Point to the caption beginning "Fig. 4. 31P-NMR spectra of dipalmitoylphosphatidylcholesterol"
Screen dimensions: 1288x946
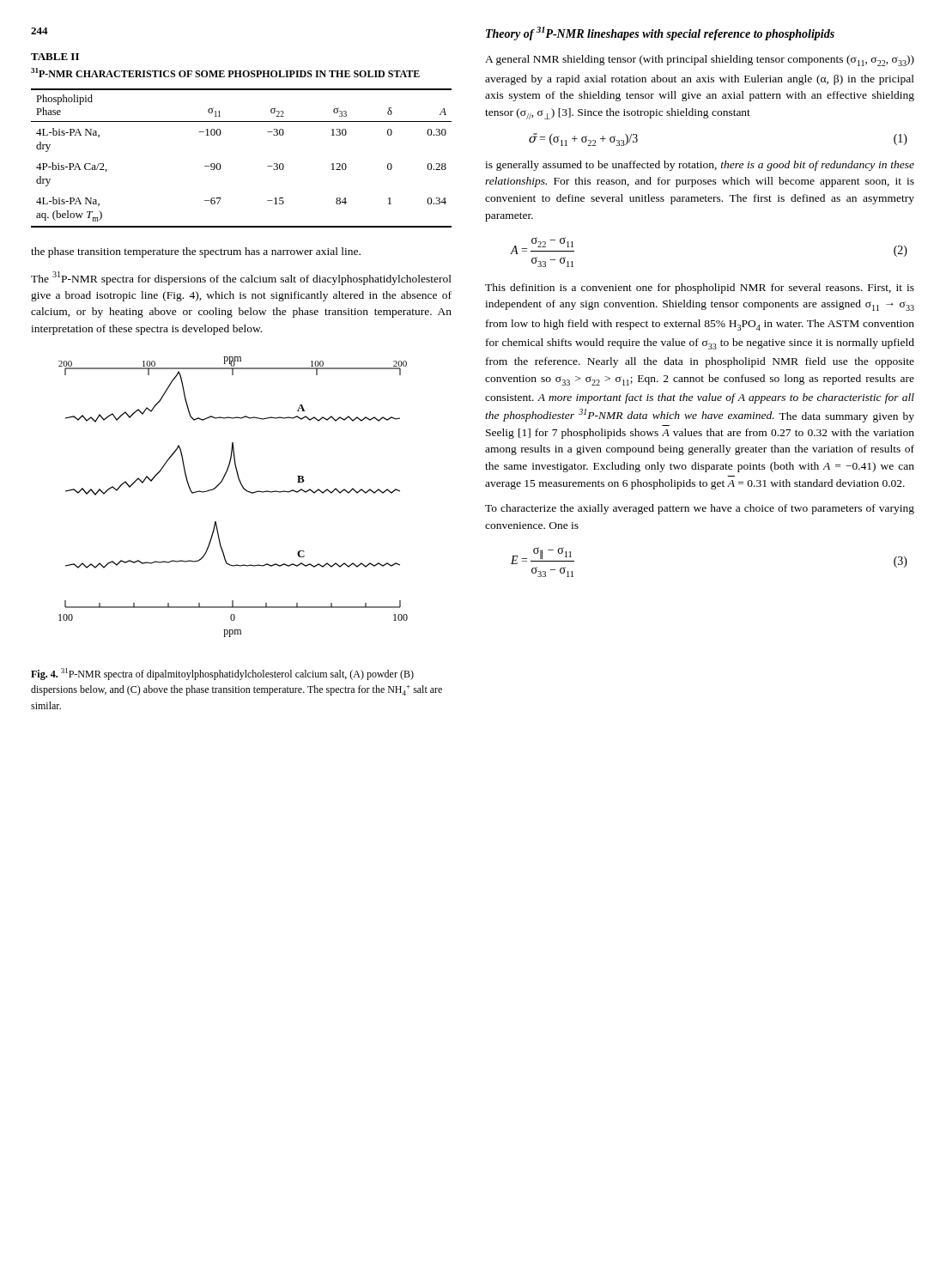237,689
